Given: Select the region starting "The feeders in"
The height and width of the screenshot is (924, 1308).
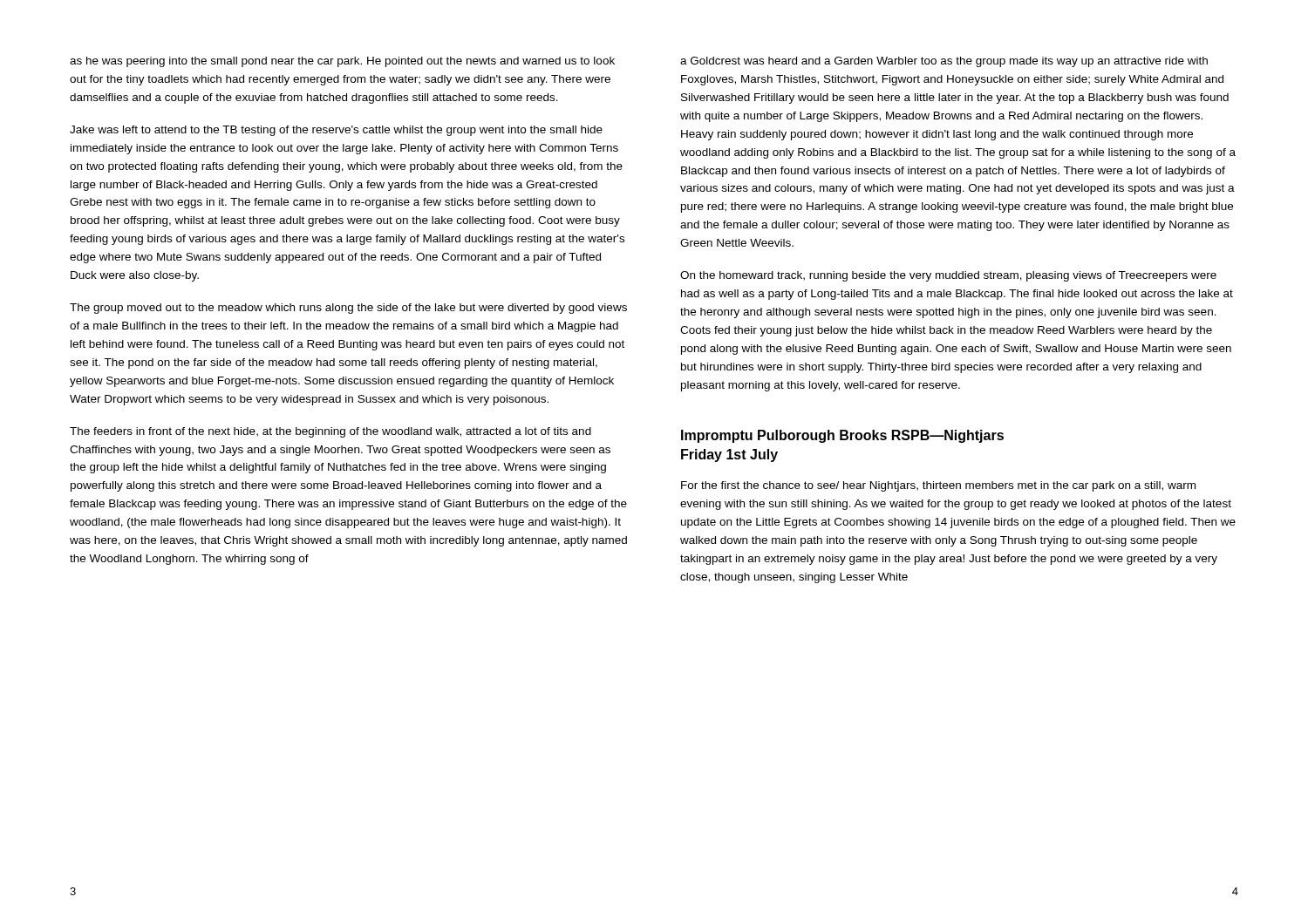Looking at the screenshot, I should pos(349,495).
